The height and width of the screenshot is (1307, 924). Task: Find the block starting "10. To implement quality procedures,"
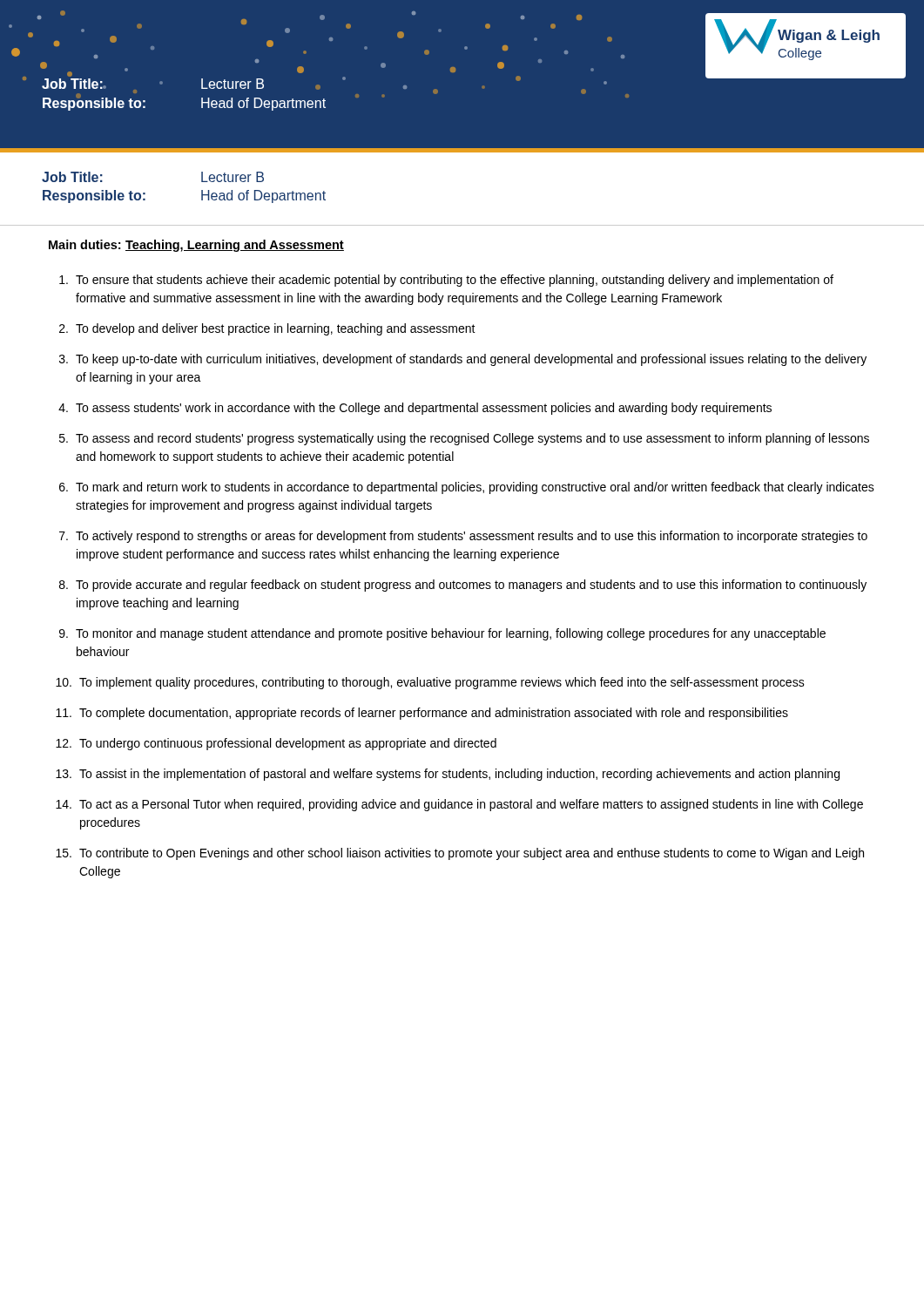[426, 683]
